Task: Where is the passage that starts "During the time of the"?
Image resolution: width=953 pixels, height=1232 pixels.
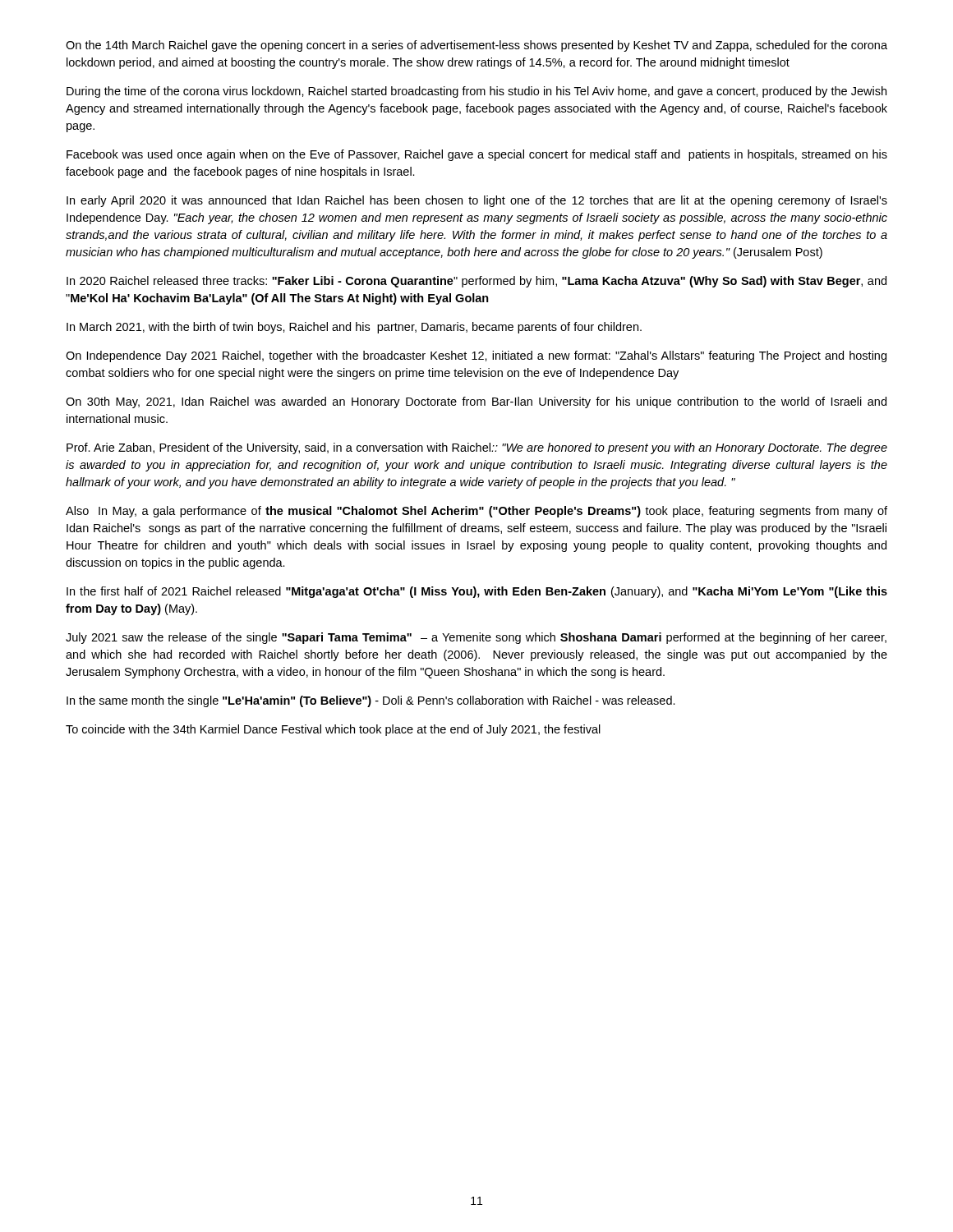Action: [476, 108]
